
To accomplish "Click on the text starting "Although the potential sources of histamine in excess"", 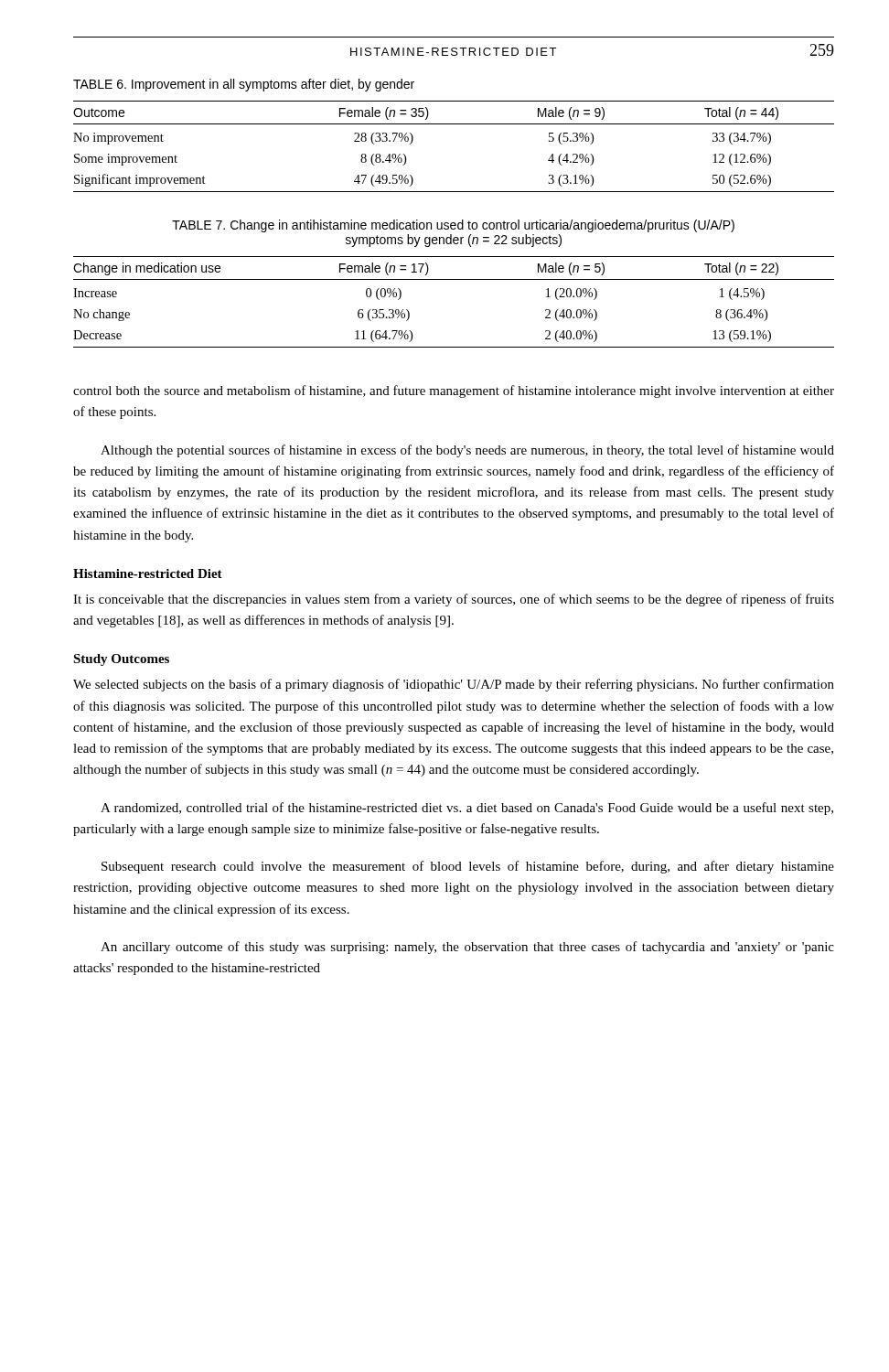I will click(454, 492).
